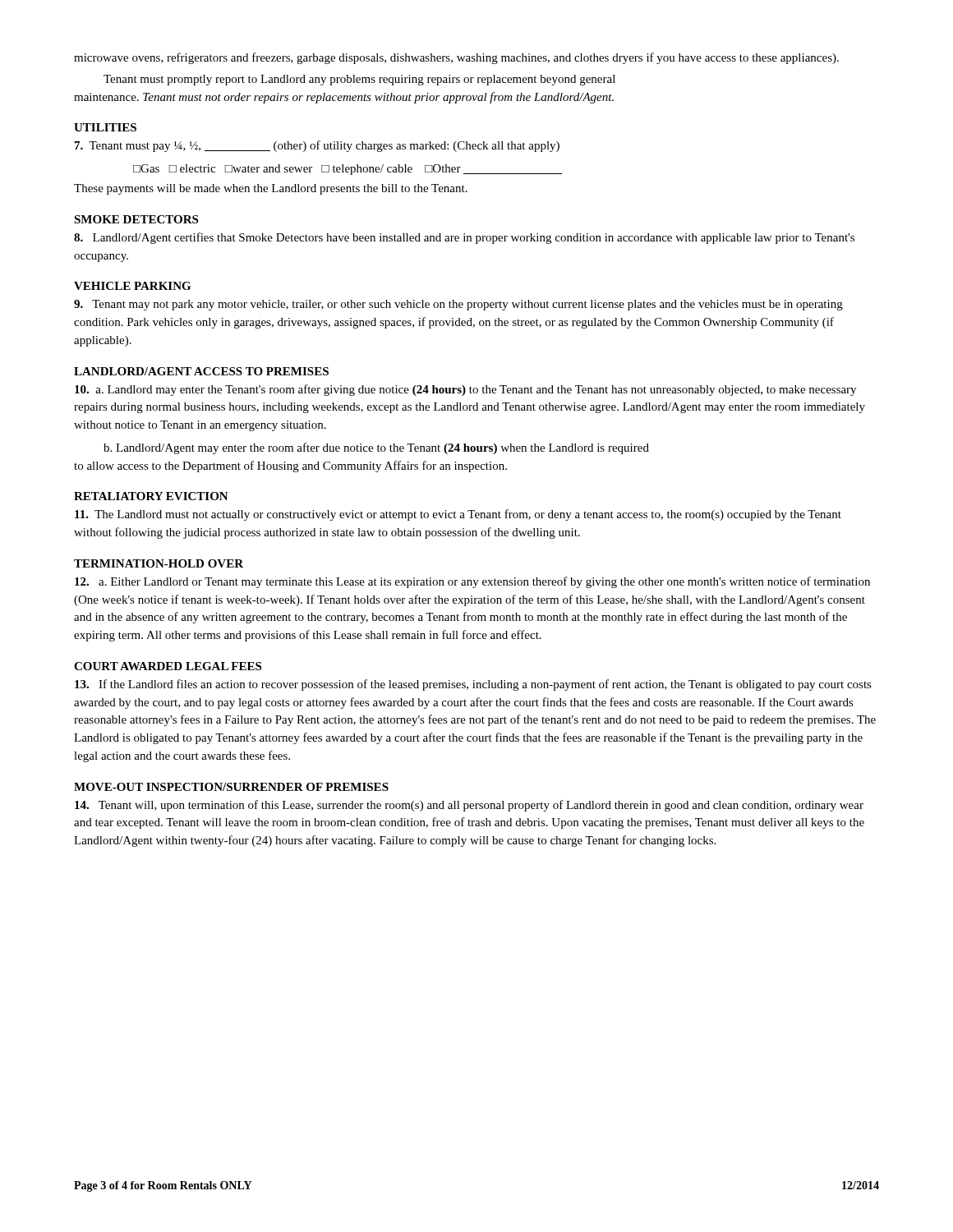Click on the section header with the text "LANDLORD/AGENT ACCESS TO"

[202, 371]
